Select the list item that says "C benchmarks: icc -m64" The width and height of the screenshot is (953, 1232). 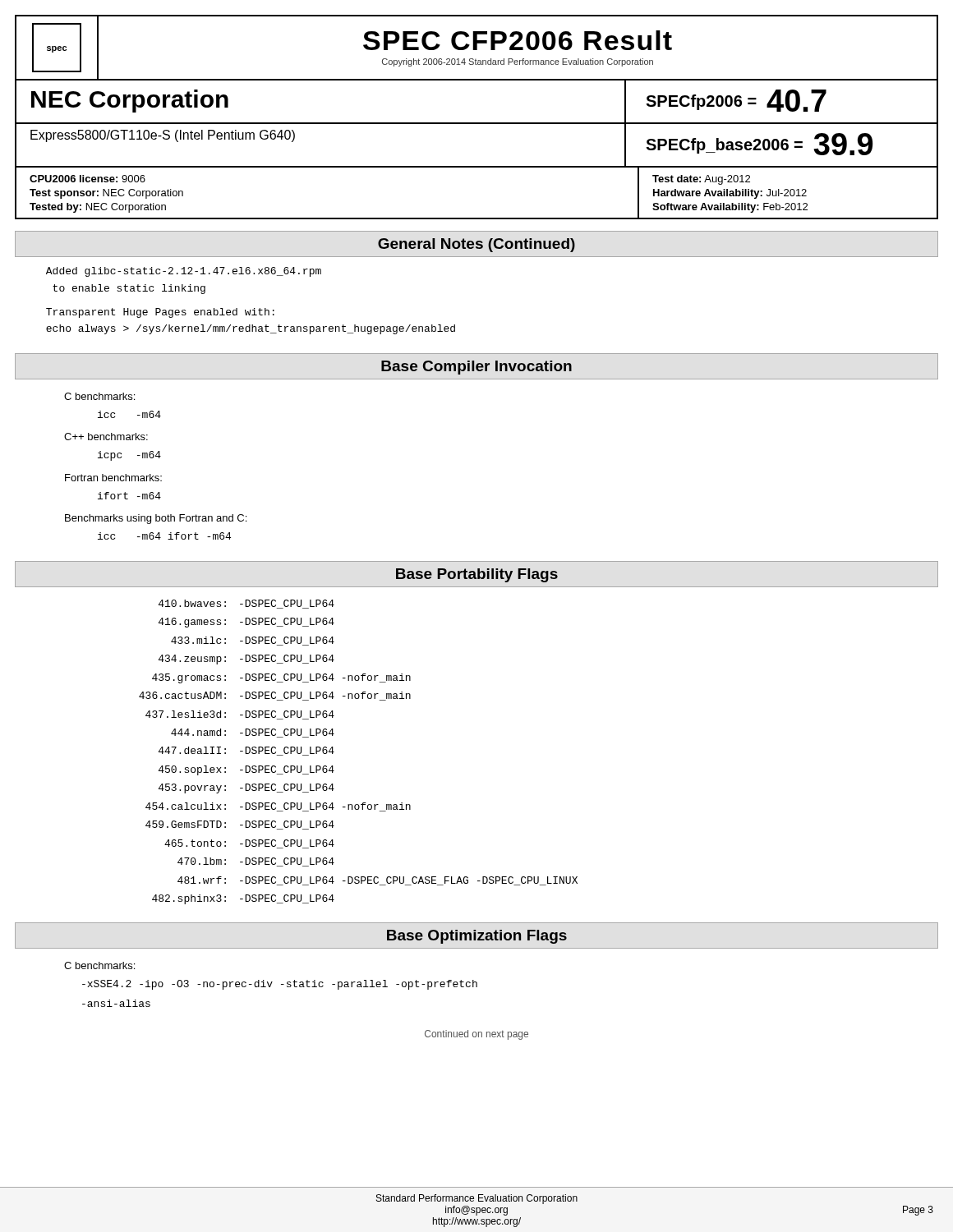113,406
